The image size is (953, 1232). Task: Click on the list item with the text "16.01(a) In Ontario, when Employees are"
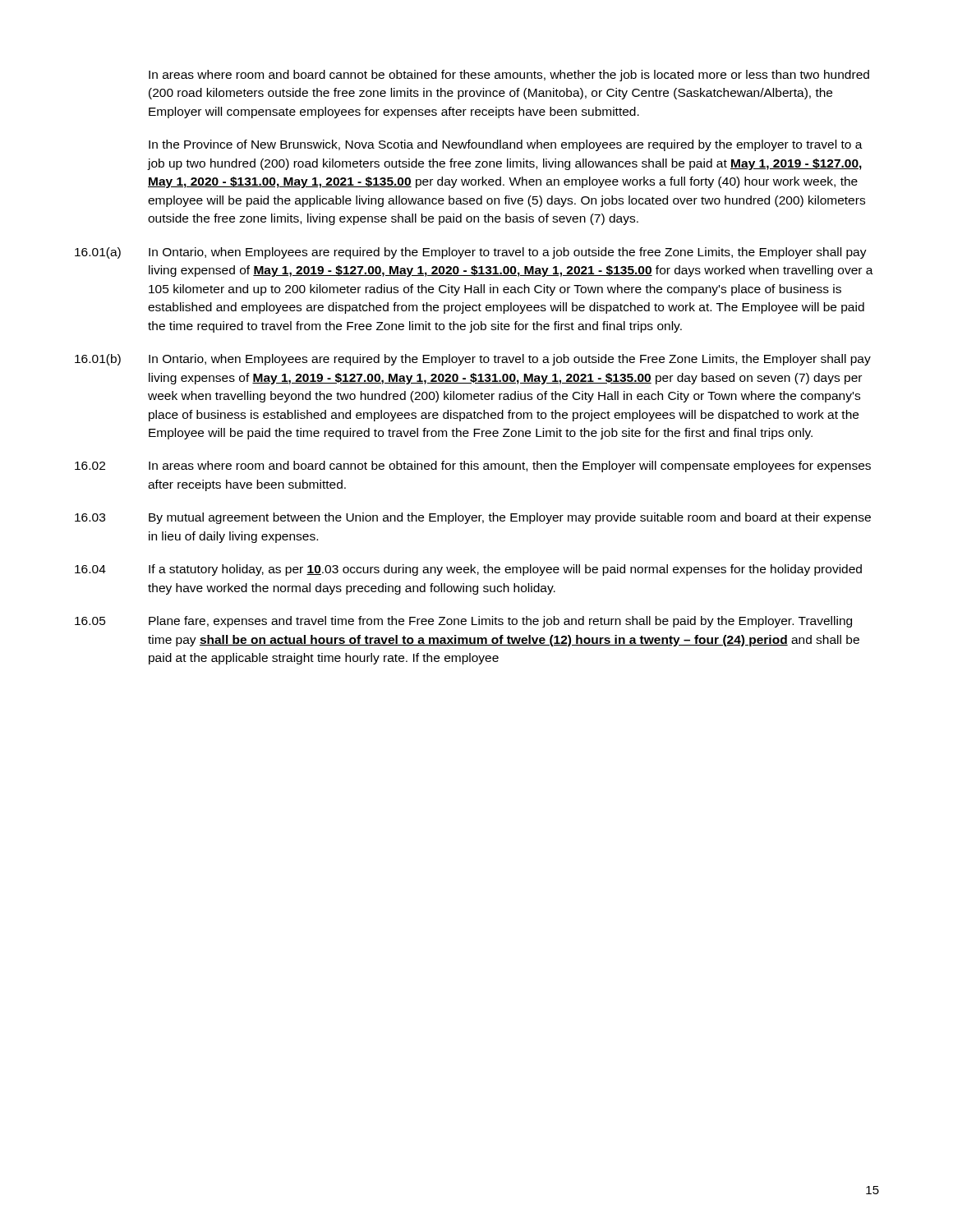[476, 289]
